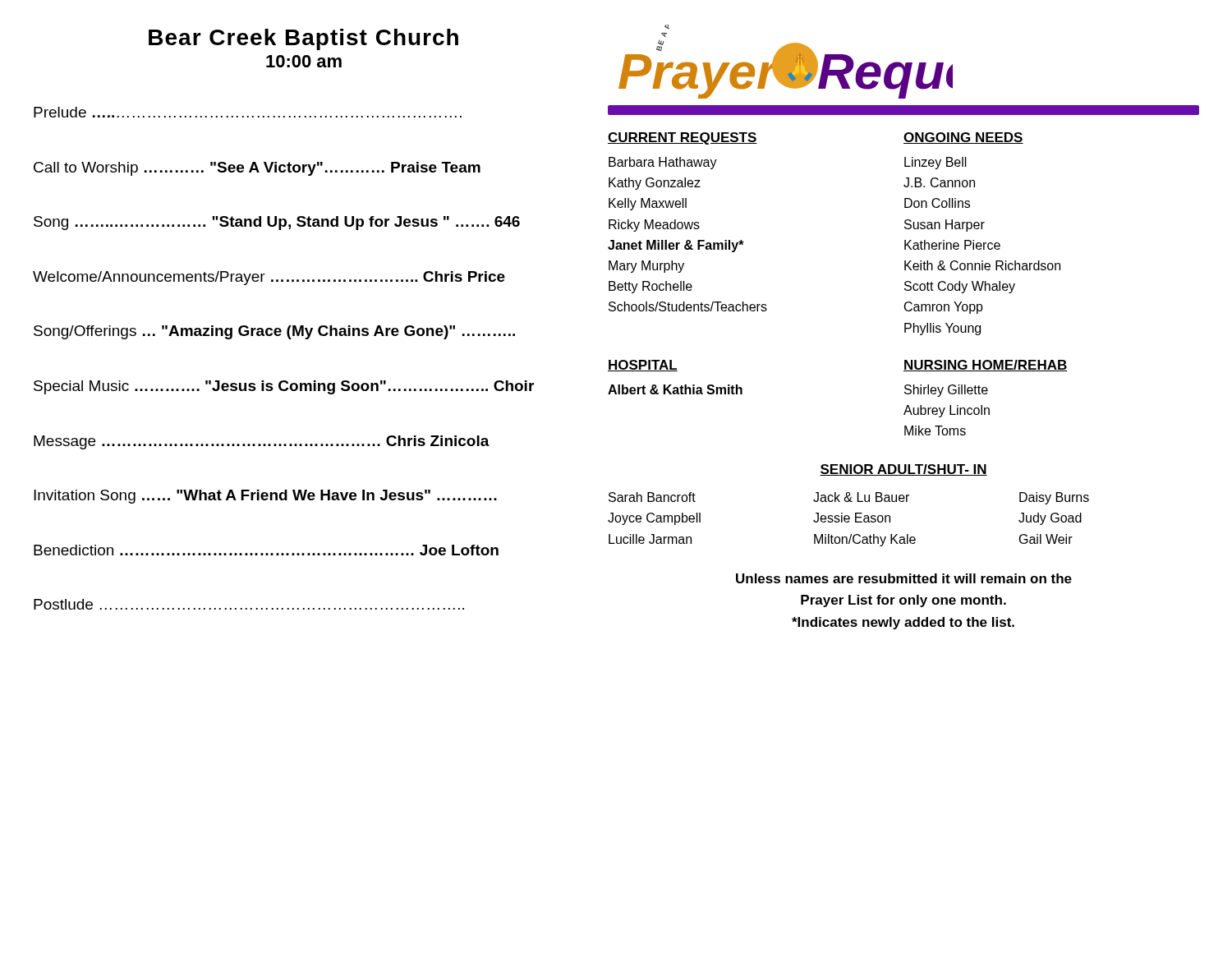Viewport: 1232px width, 953px height.
Task: Point to the title beginning "Bear Creek Baptist Church 10:00"
Action: coord(304,49)
